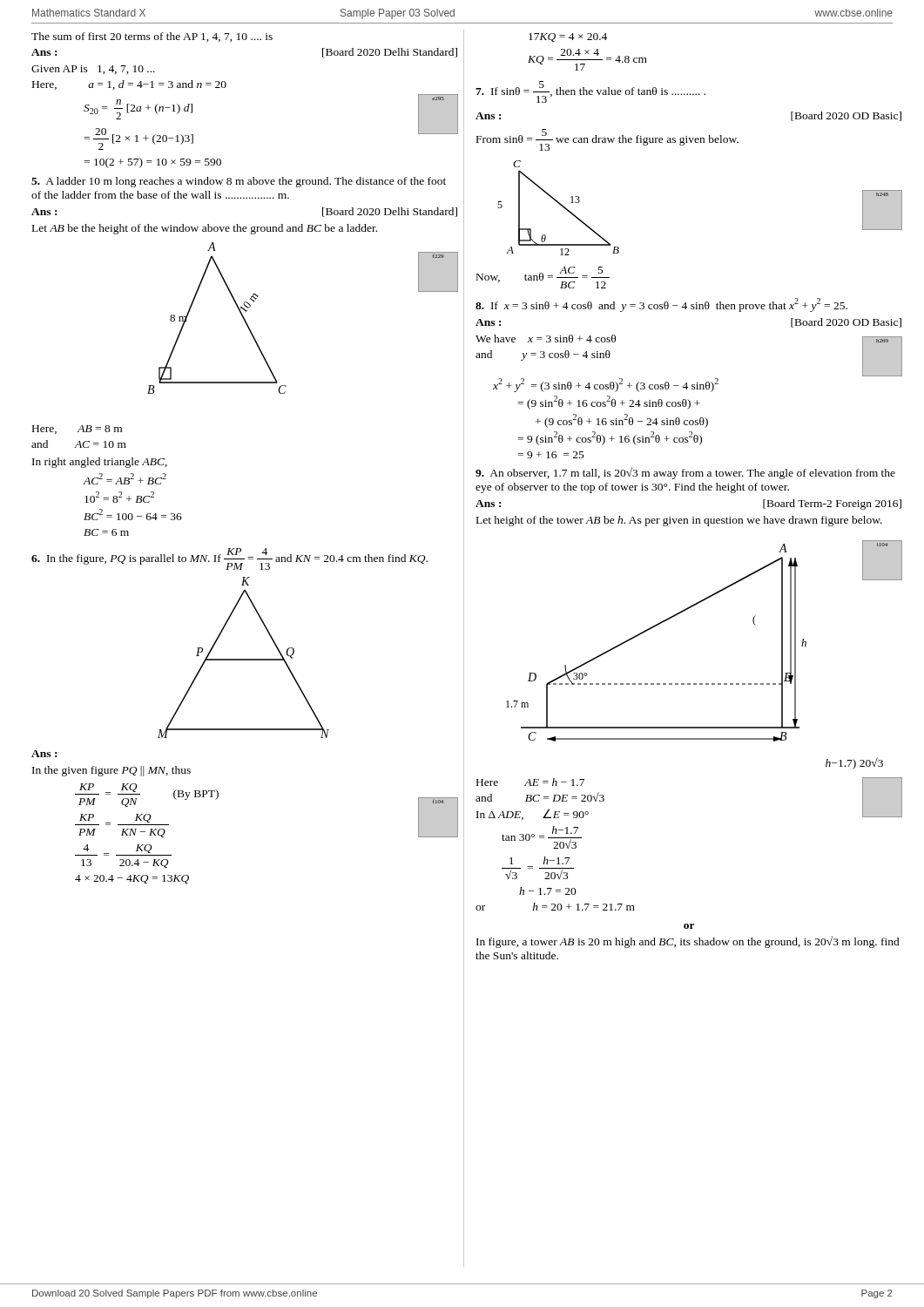Click where it says "BC = 6 m"
Viewport: 924px width, 1307px height.
106,532
